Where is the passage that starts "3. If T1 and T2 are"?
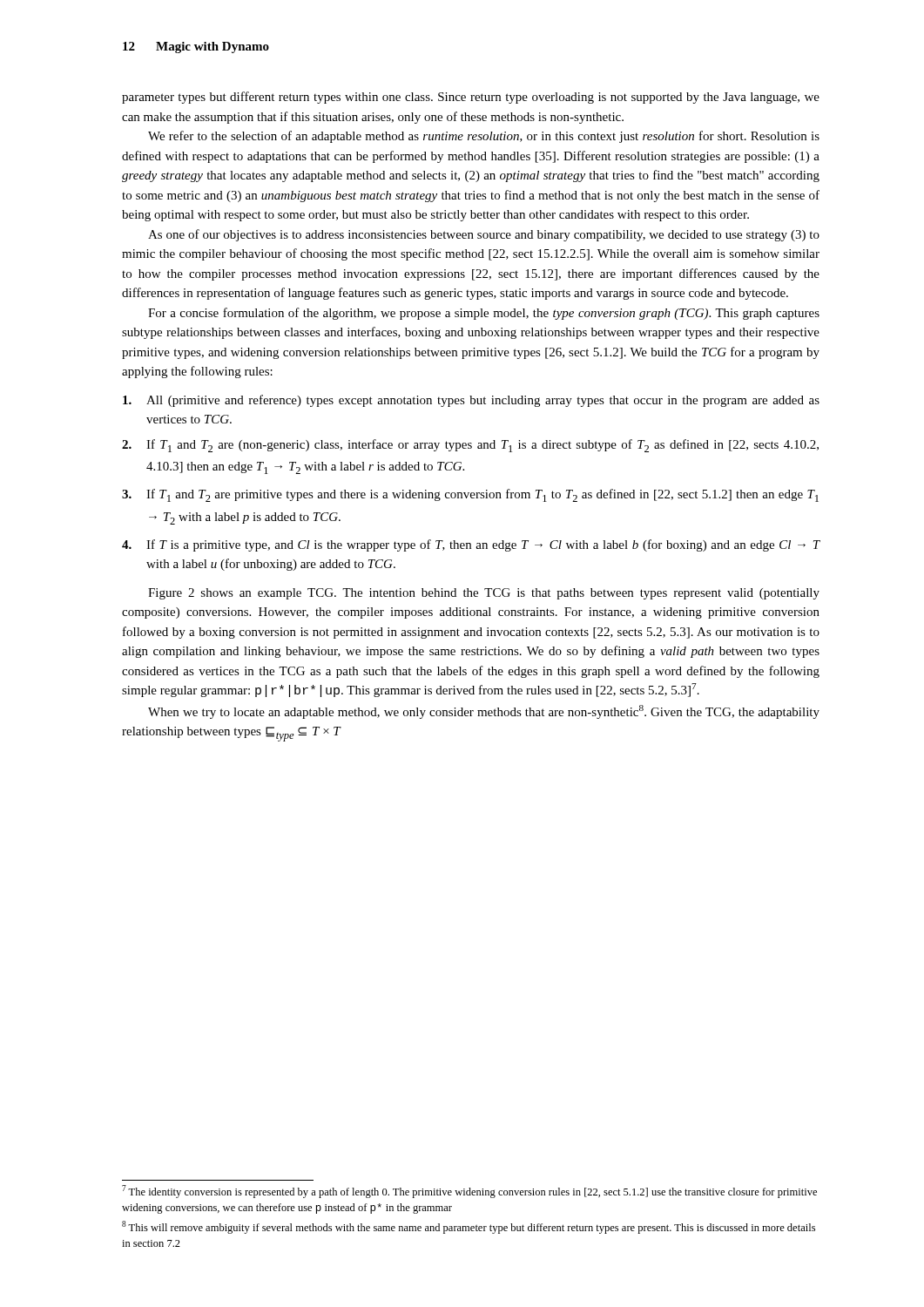Image resolution: width=924 pixels, height=1307 pixels. point(471,507)
